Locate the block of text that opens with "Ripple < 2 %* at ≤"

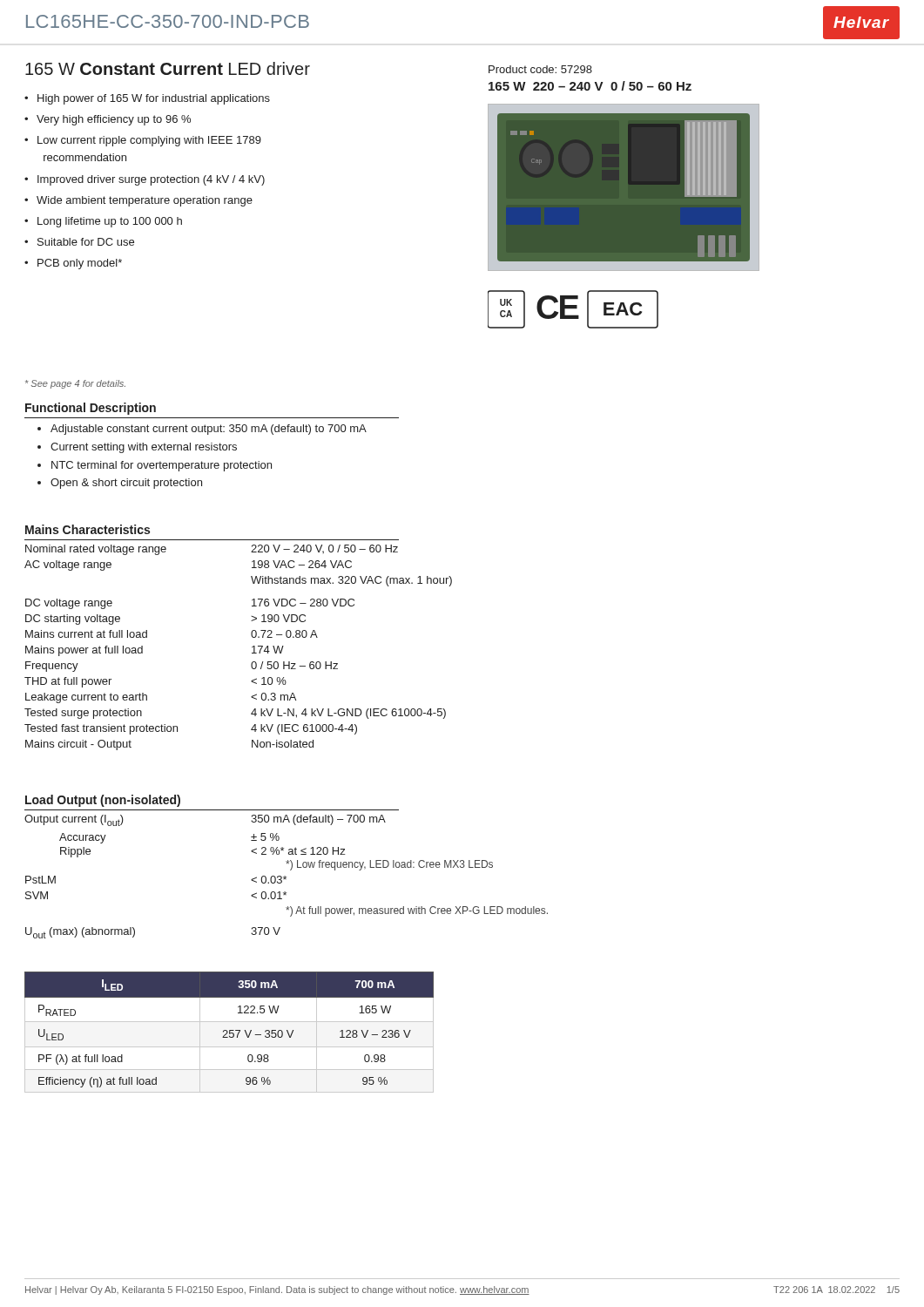click(492, 850)
